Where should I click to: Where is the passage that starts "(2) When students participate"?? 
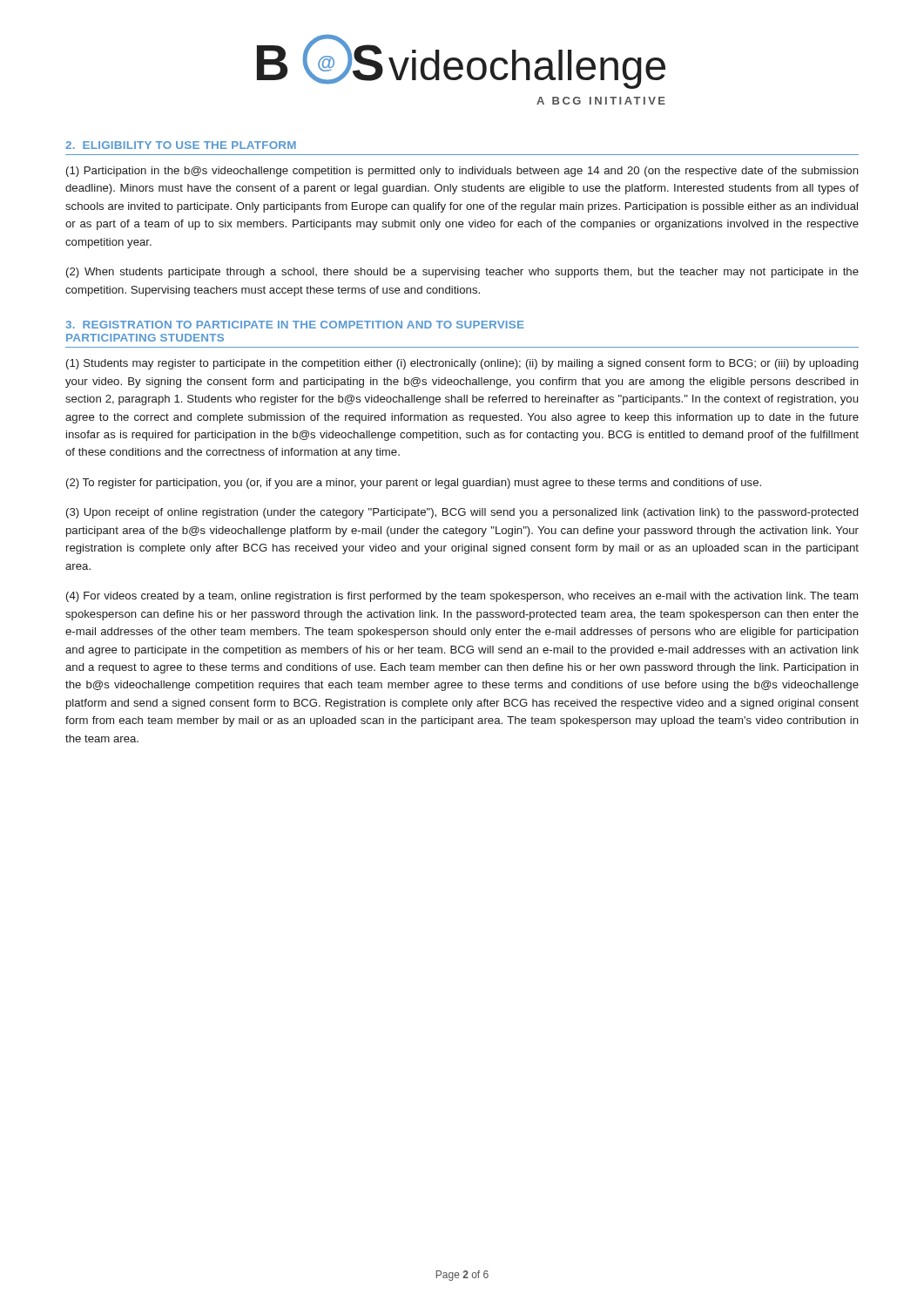coord(462,281)
